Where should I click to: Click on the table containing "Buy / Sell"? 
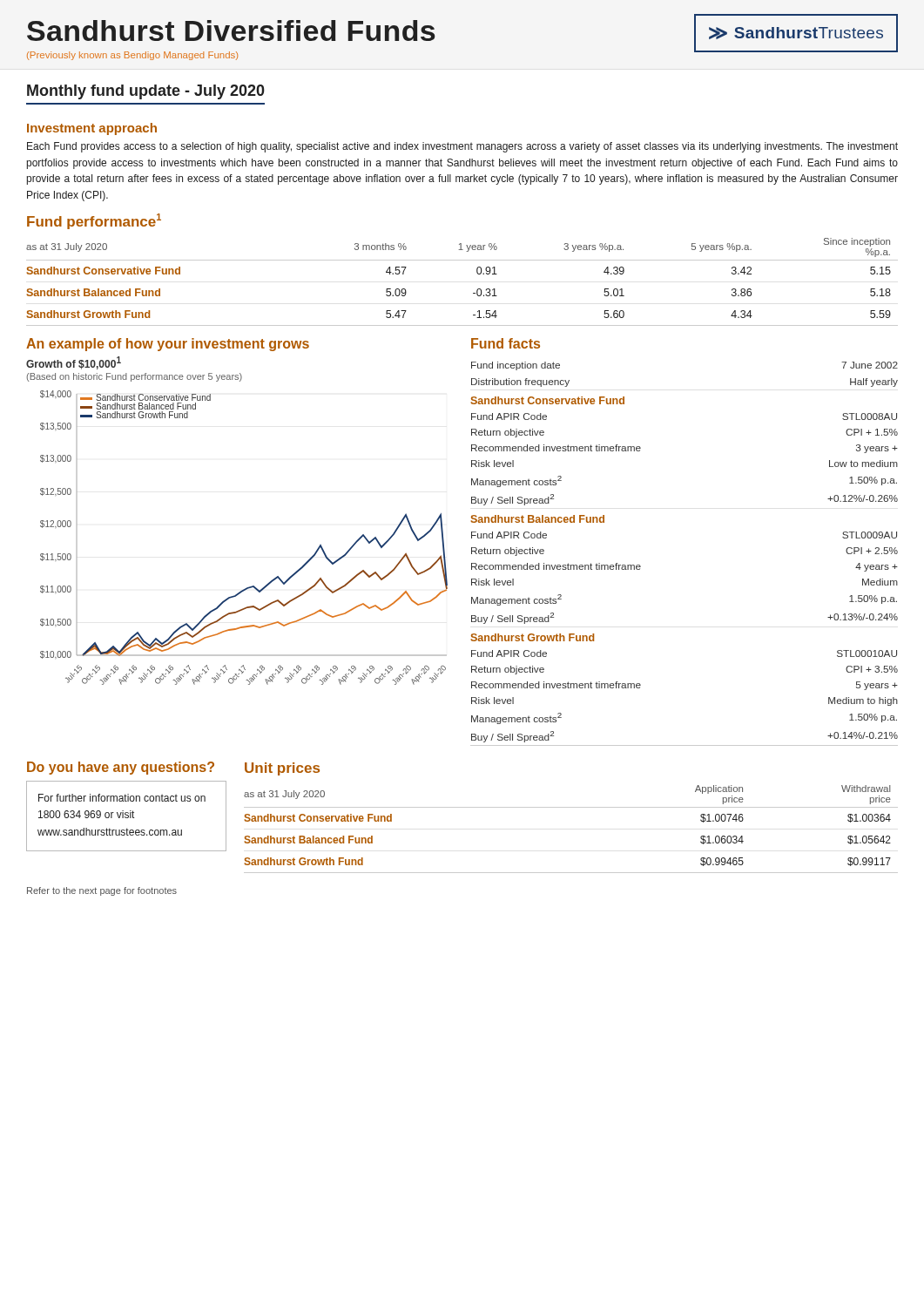point(684,551)
